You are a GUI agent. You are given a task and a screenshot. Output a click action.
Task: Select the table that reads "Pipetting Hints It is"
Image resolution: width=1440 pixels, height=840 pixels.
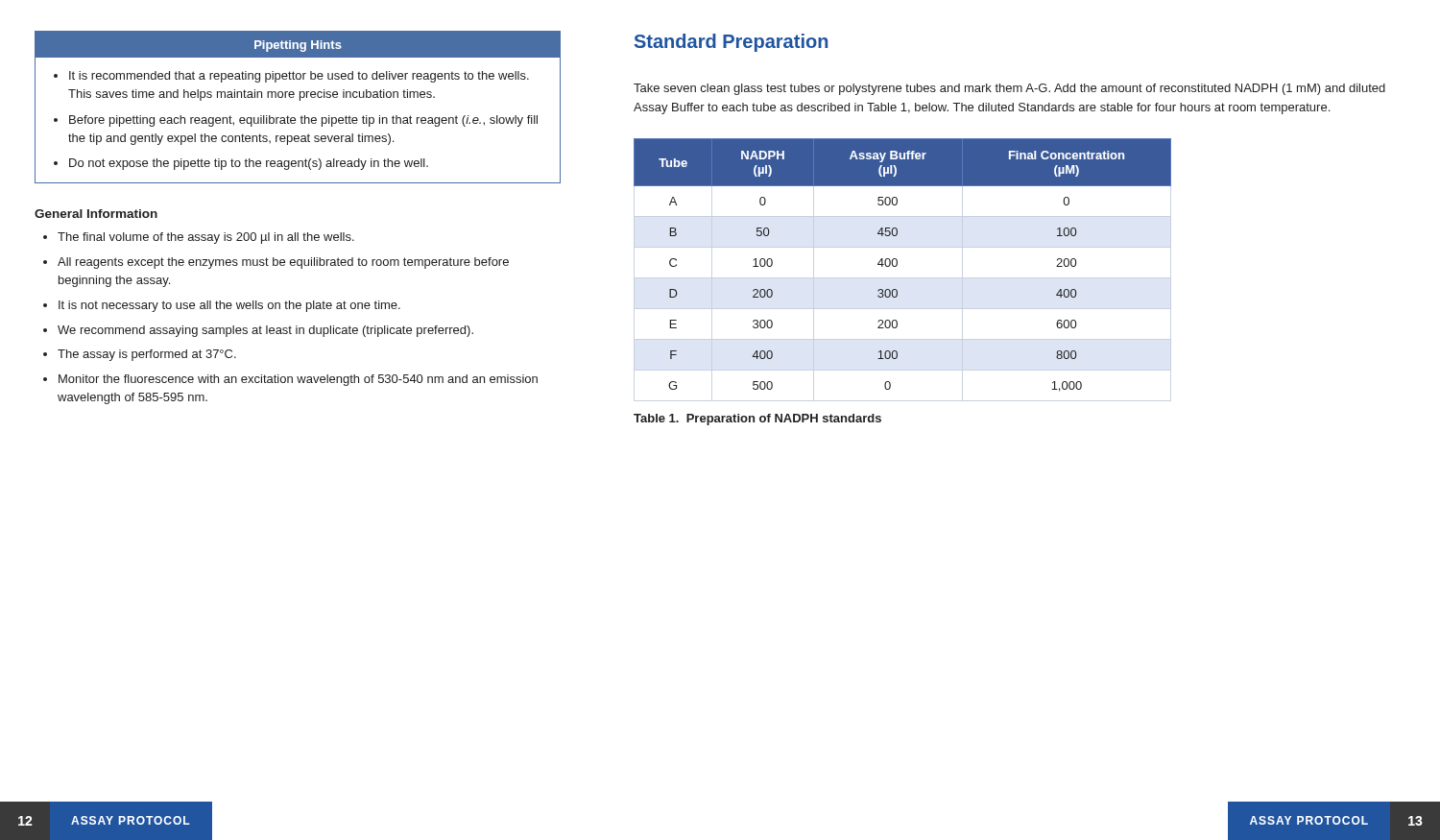[298, 107]
